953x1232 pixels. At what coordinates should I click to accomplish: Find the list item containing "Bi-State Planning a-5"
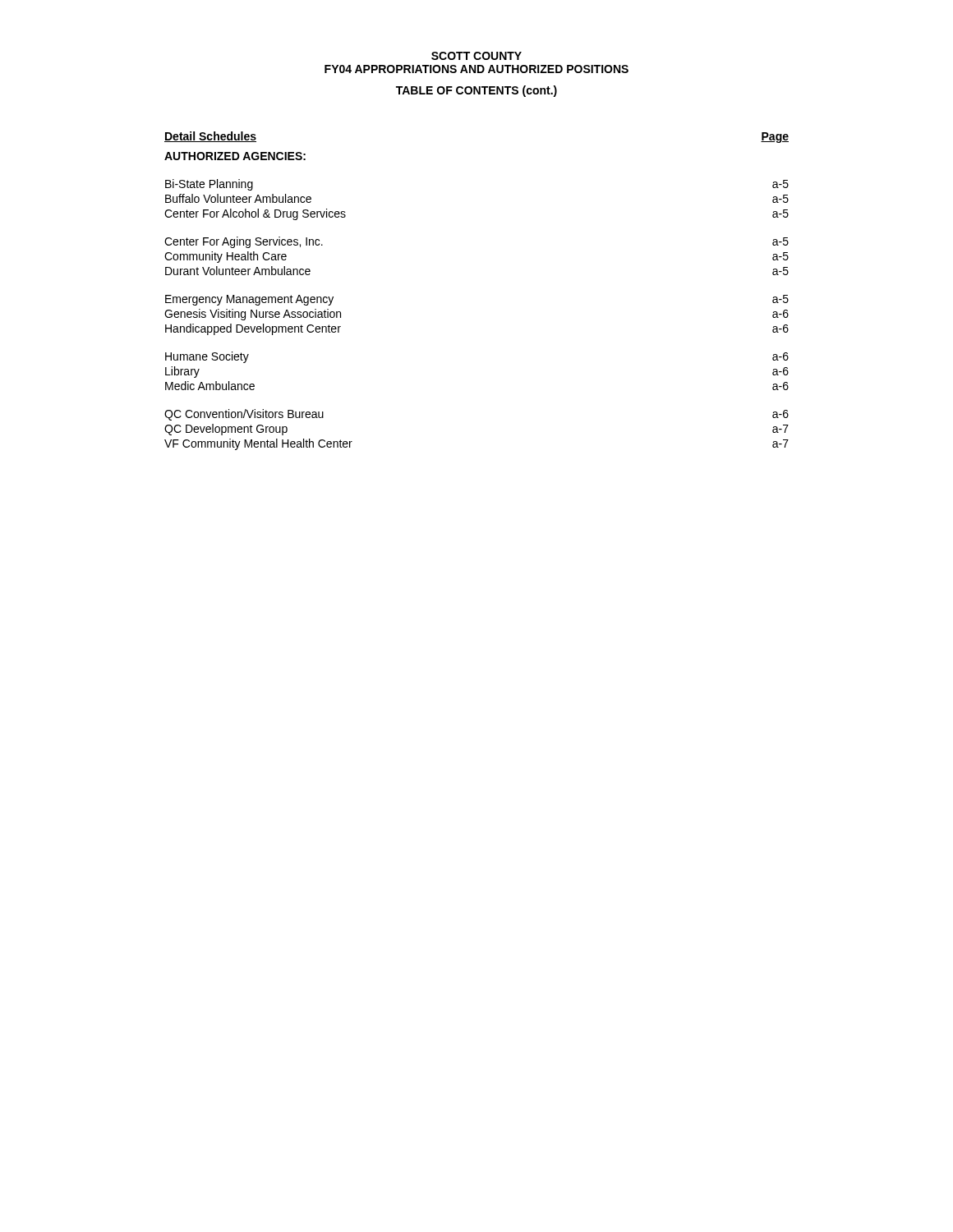tap(212, 184)
